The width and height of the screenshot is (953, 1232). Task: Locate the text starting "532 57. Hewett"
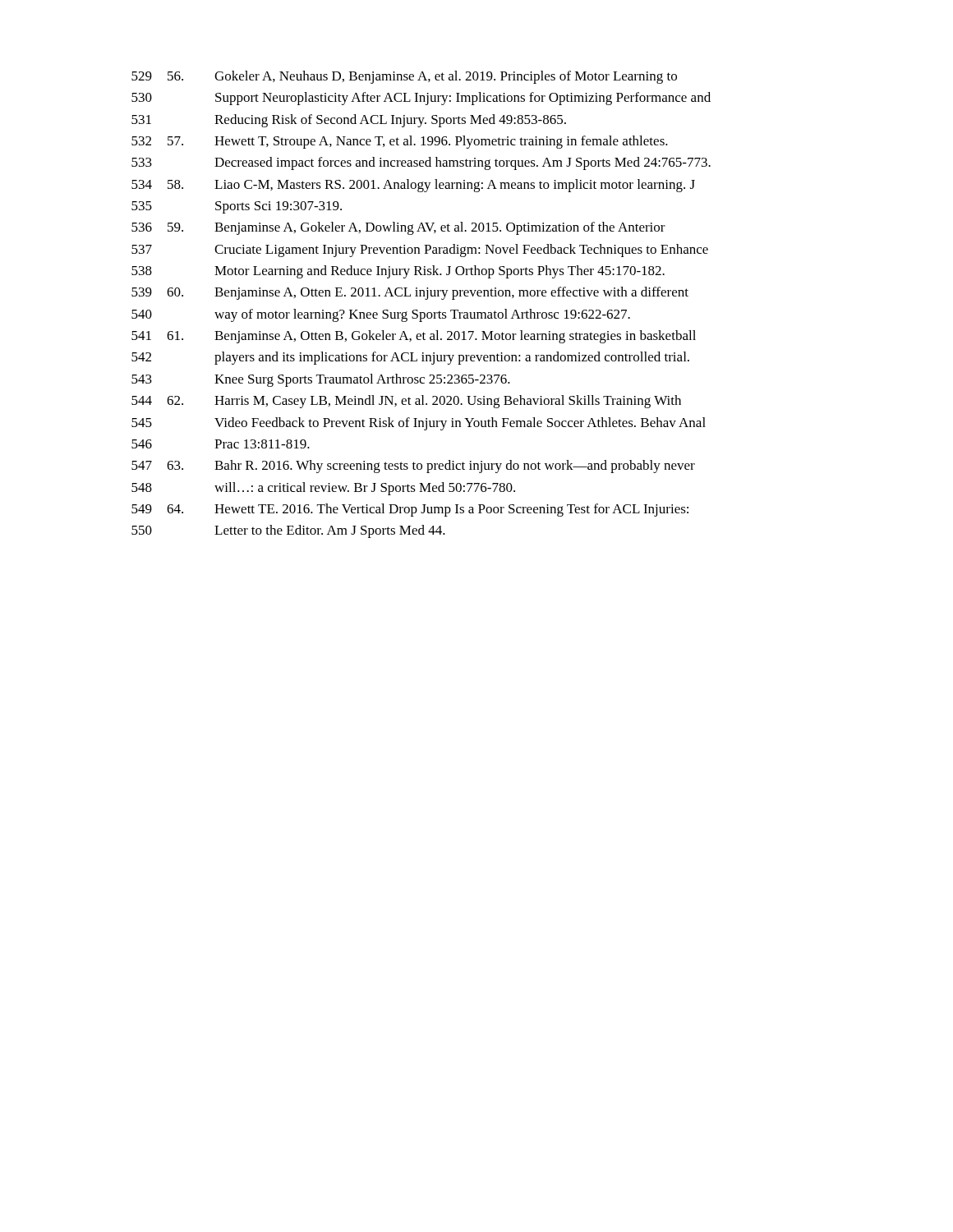pos(476,152)
